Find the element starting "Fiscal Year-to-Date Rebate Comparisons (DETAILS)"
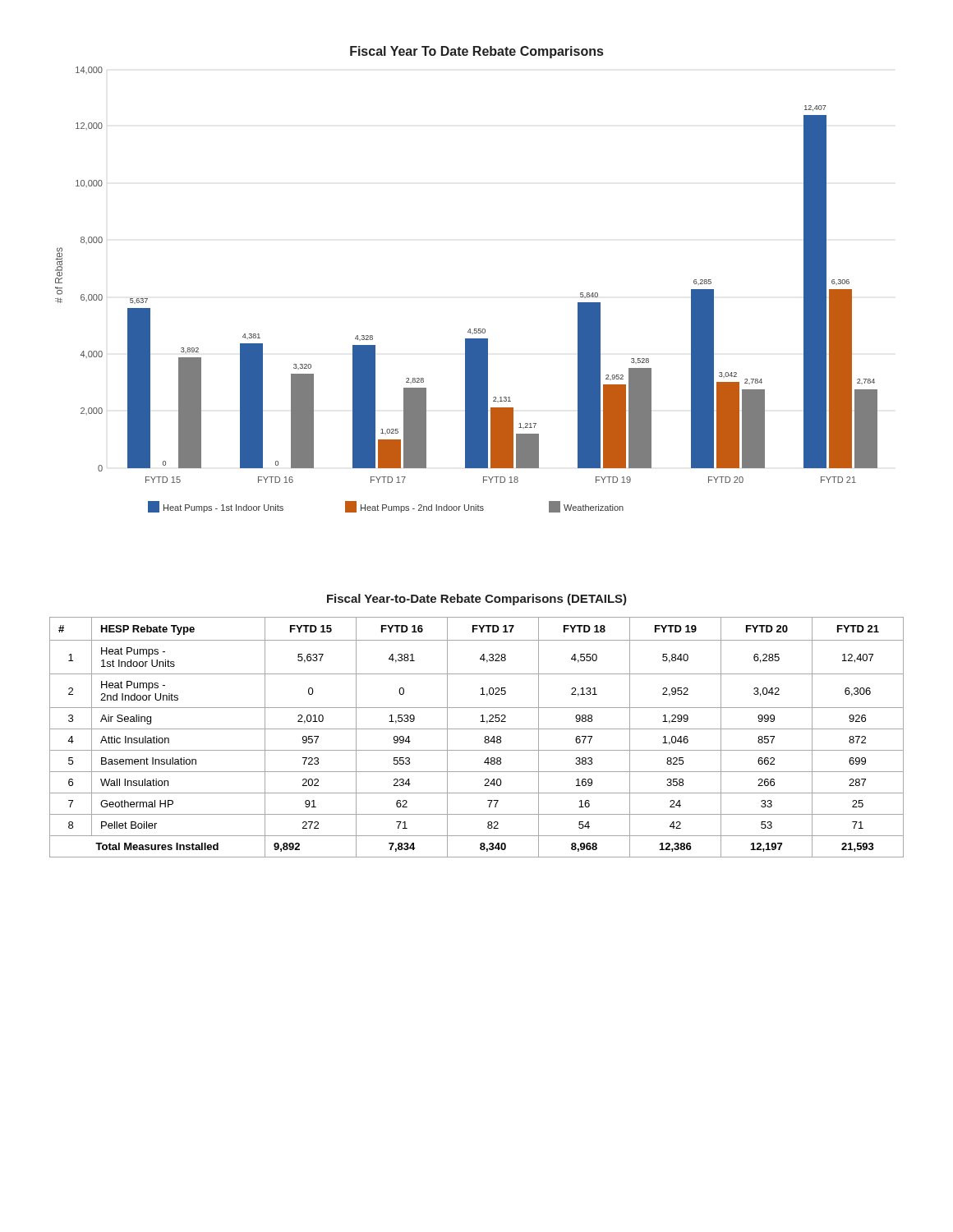The width and height of the screenshot is (953, 1232). point(476,598)
